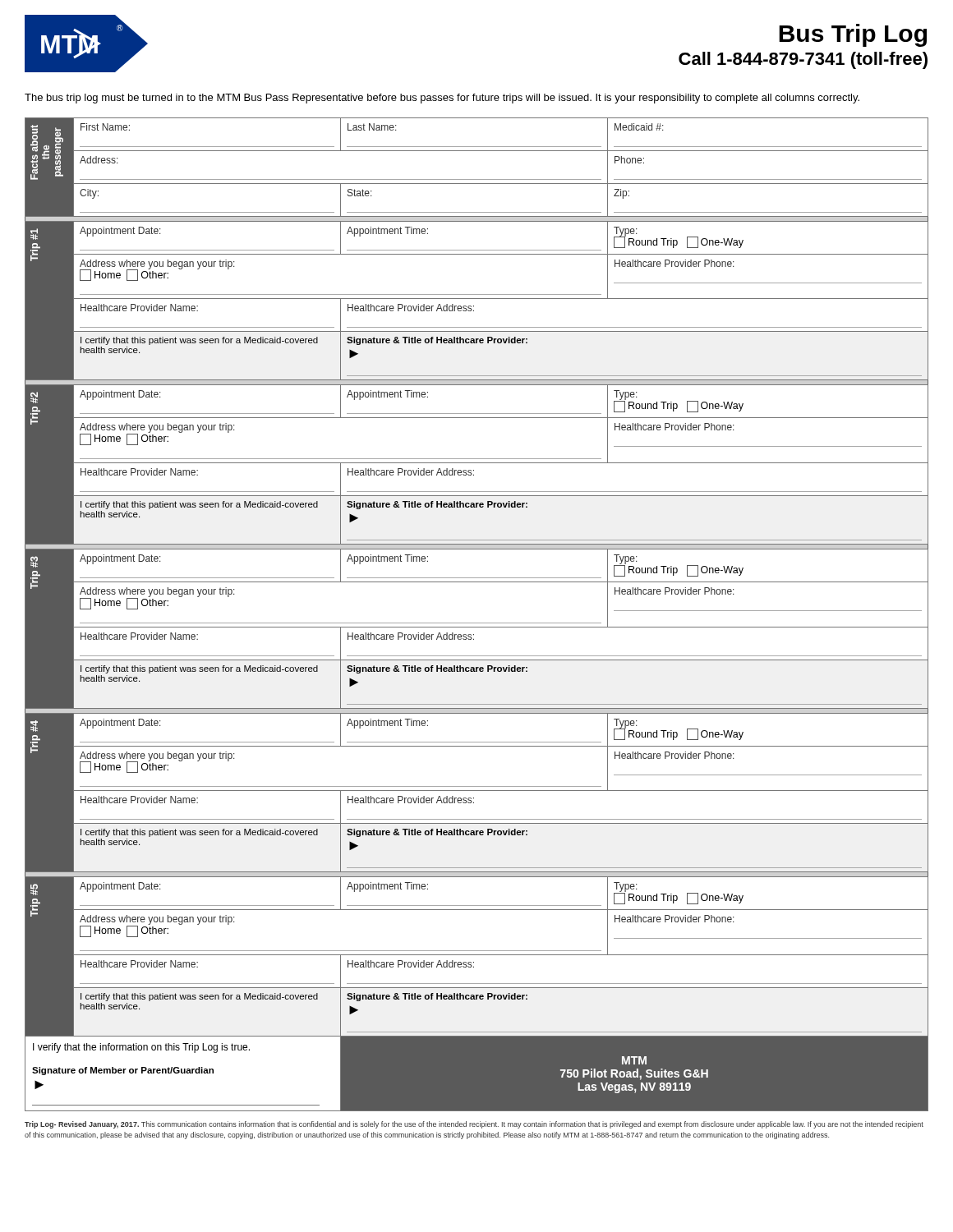The height and width of the screenshot is (1232, 953).
Task: Find the title on this page that starts "Bus Trip Log Call"
Action: (x=853, y=35)
